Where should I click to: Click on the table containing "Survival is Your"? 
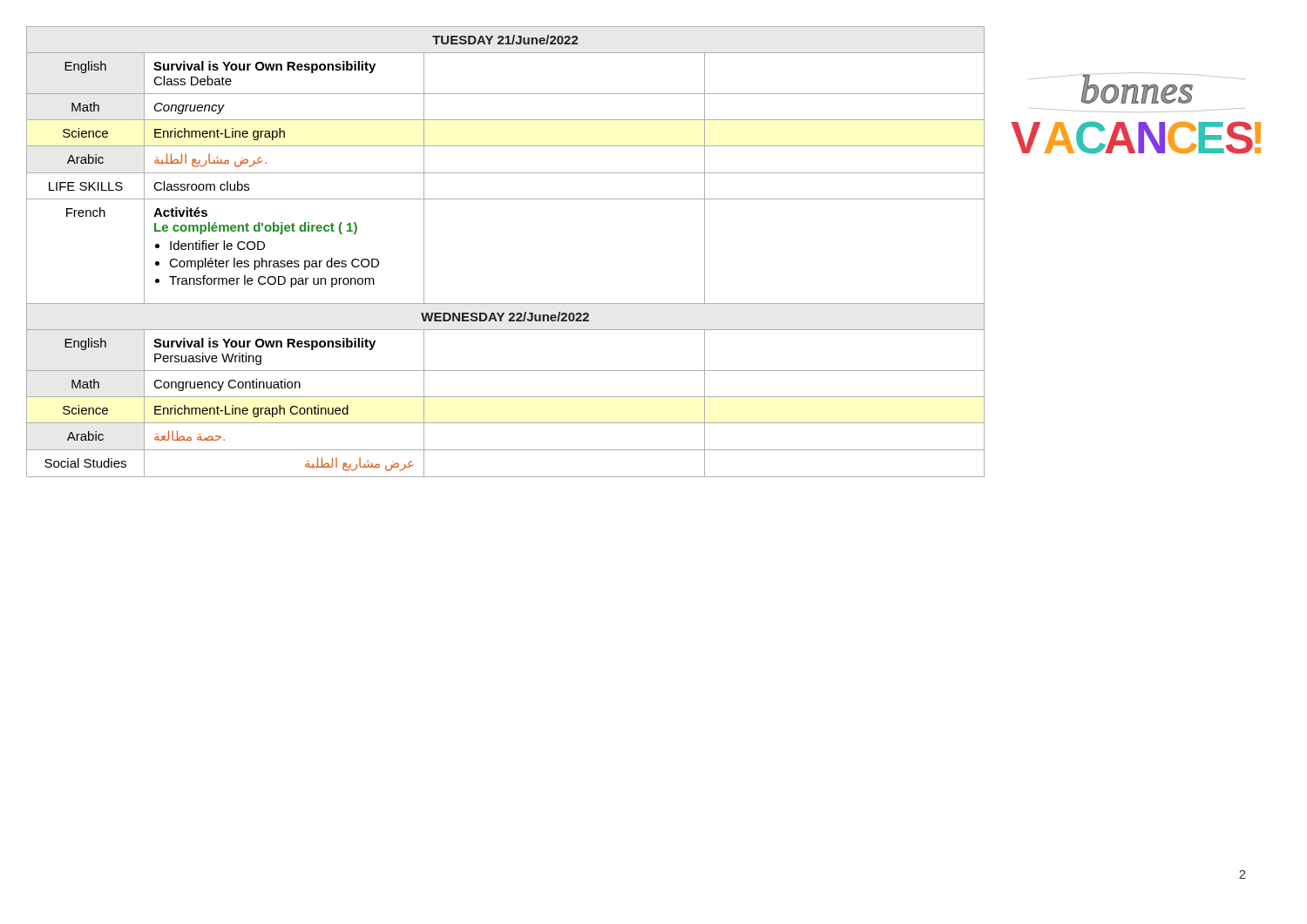505,252
